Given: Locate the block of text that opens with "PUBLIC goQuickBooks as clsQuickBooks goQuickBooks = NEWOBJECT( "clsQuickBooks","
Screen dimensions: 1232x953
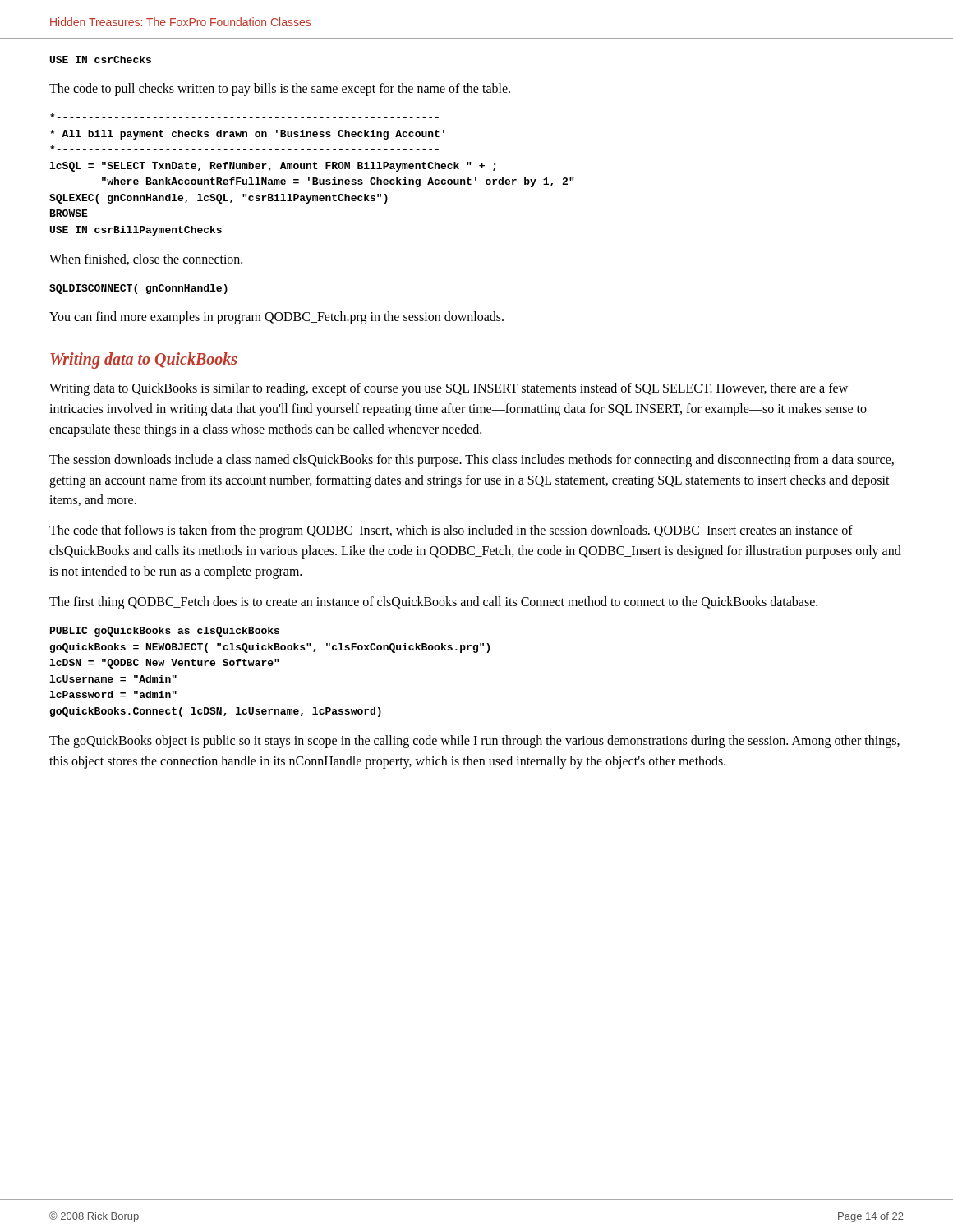Looking at the screenshot, I should [165, 632].
